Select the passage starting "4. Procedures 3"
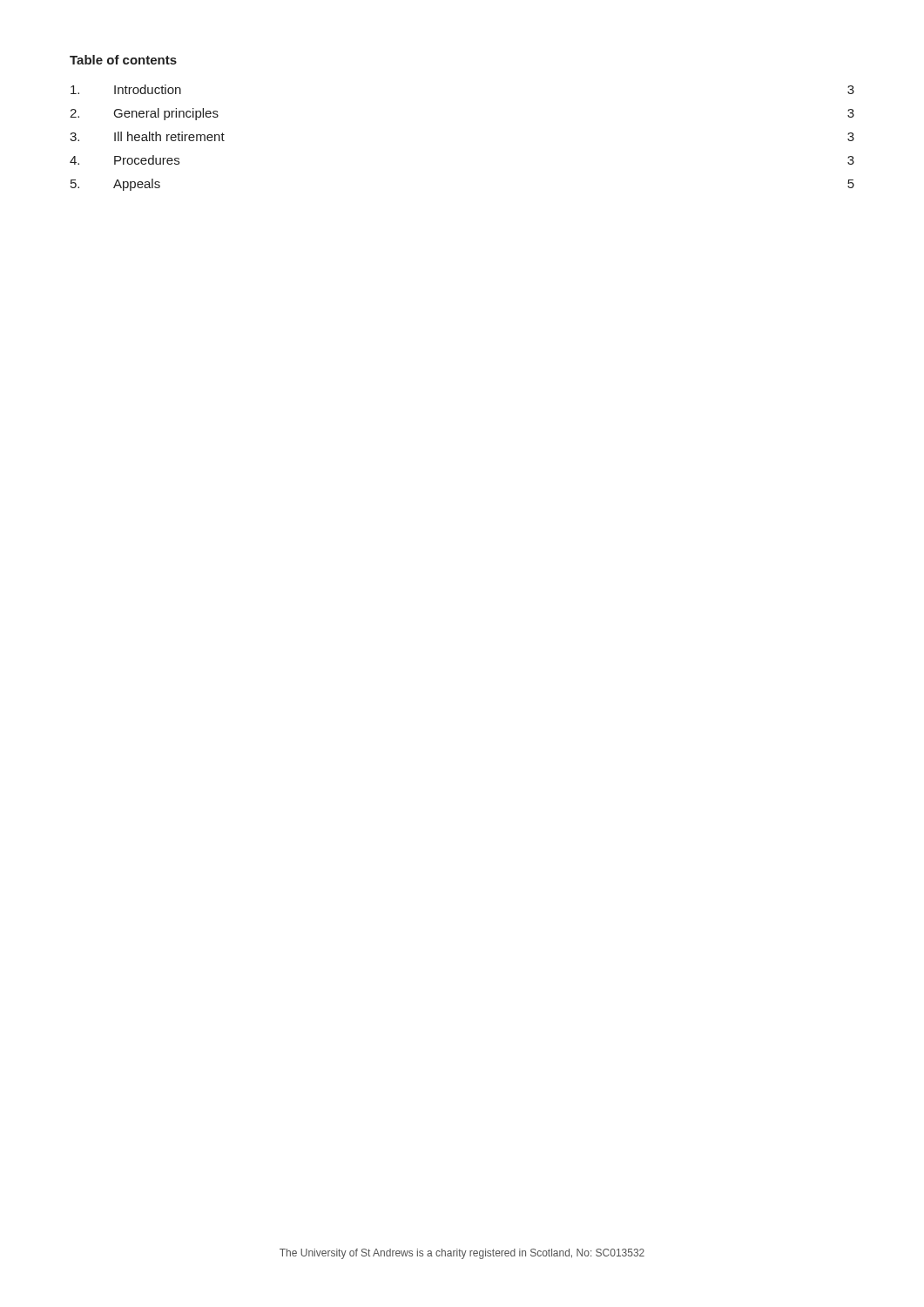 point(143,161)
